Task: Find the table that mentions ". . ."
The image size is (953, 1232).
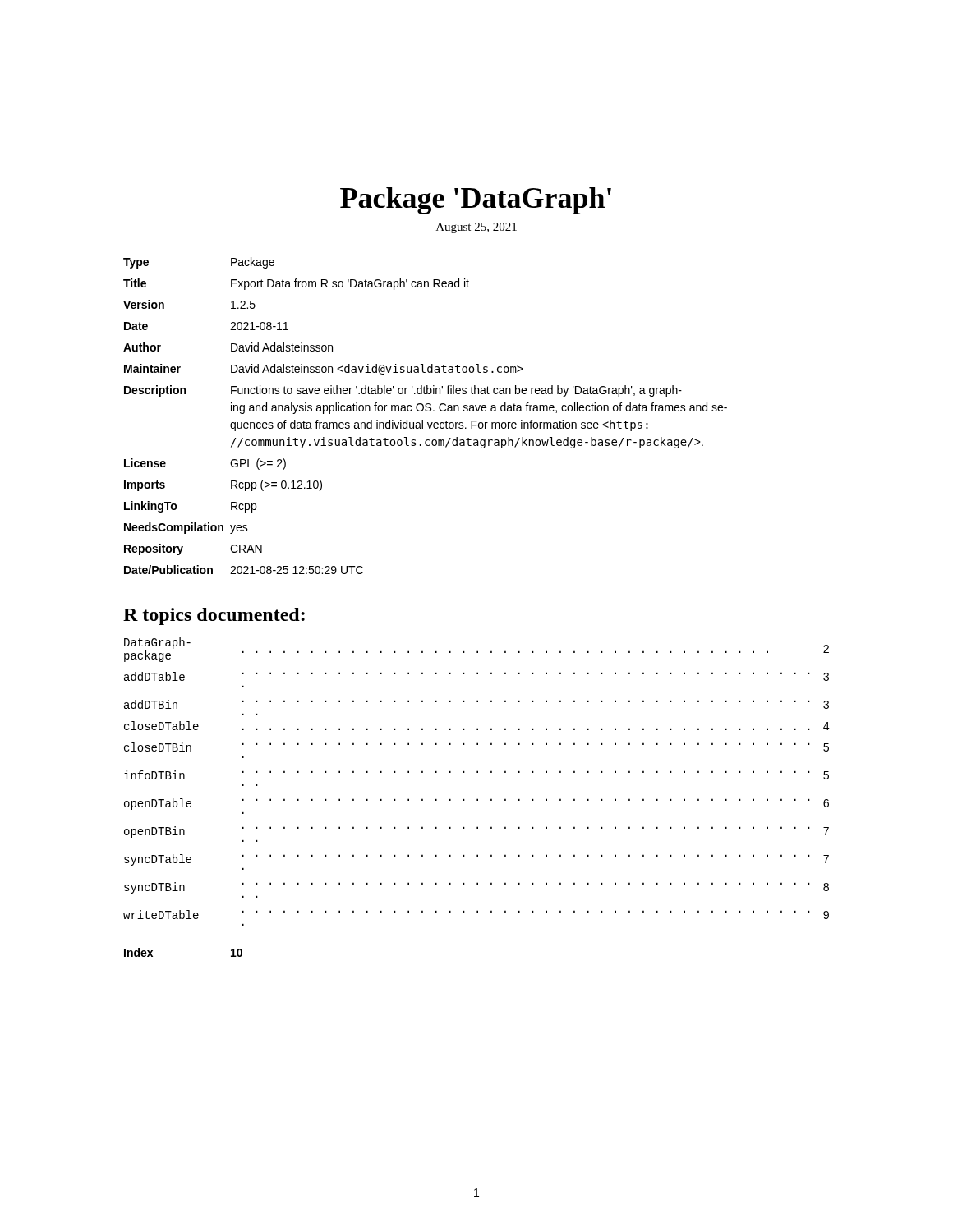Action: point(476,783)
